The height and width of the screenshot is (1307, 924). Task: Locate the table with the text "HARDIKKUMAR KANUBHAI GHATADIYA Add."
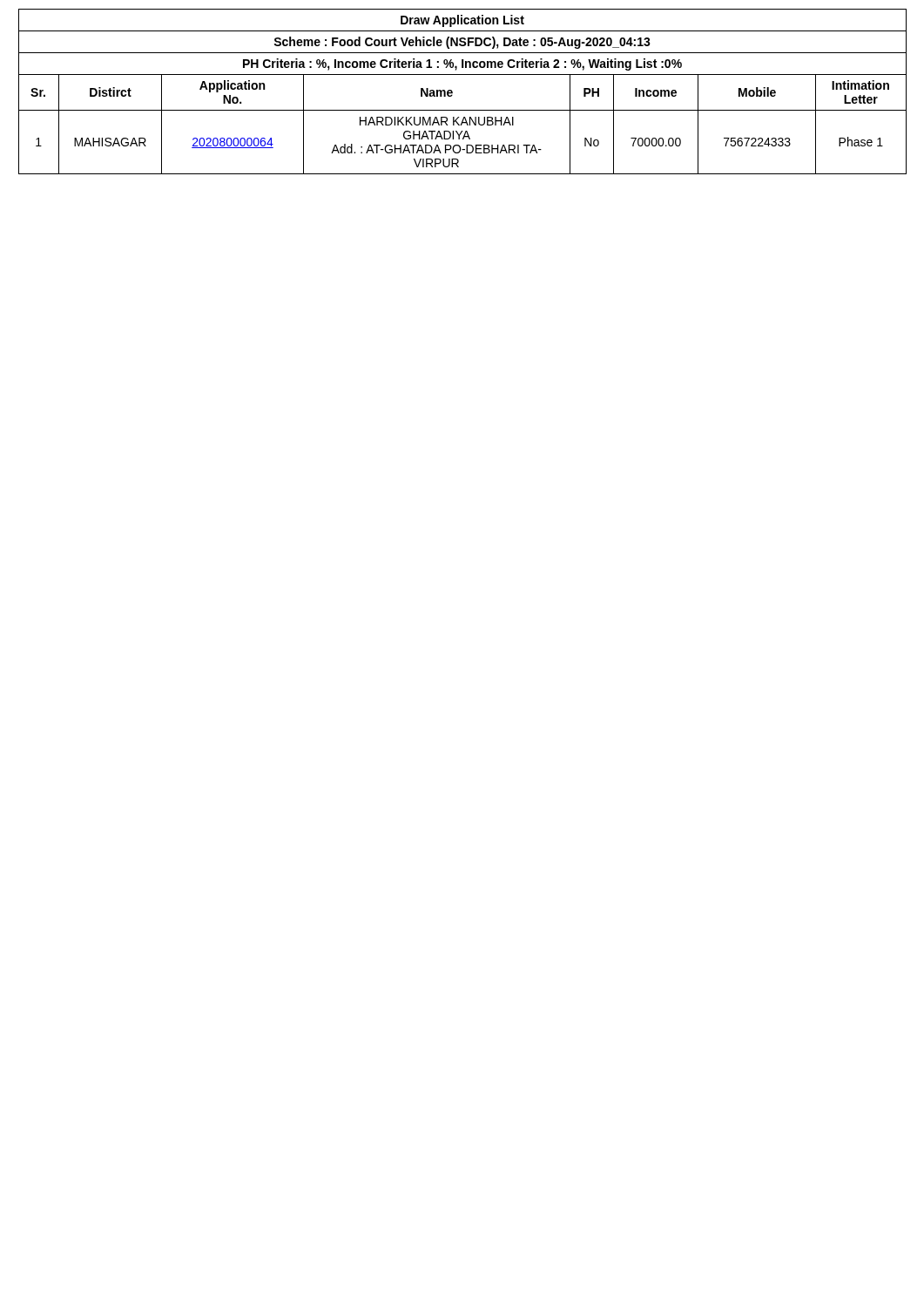point(462,91)
